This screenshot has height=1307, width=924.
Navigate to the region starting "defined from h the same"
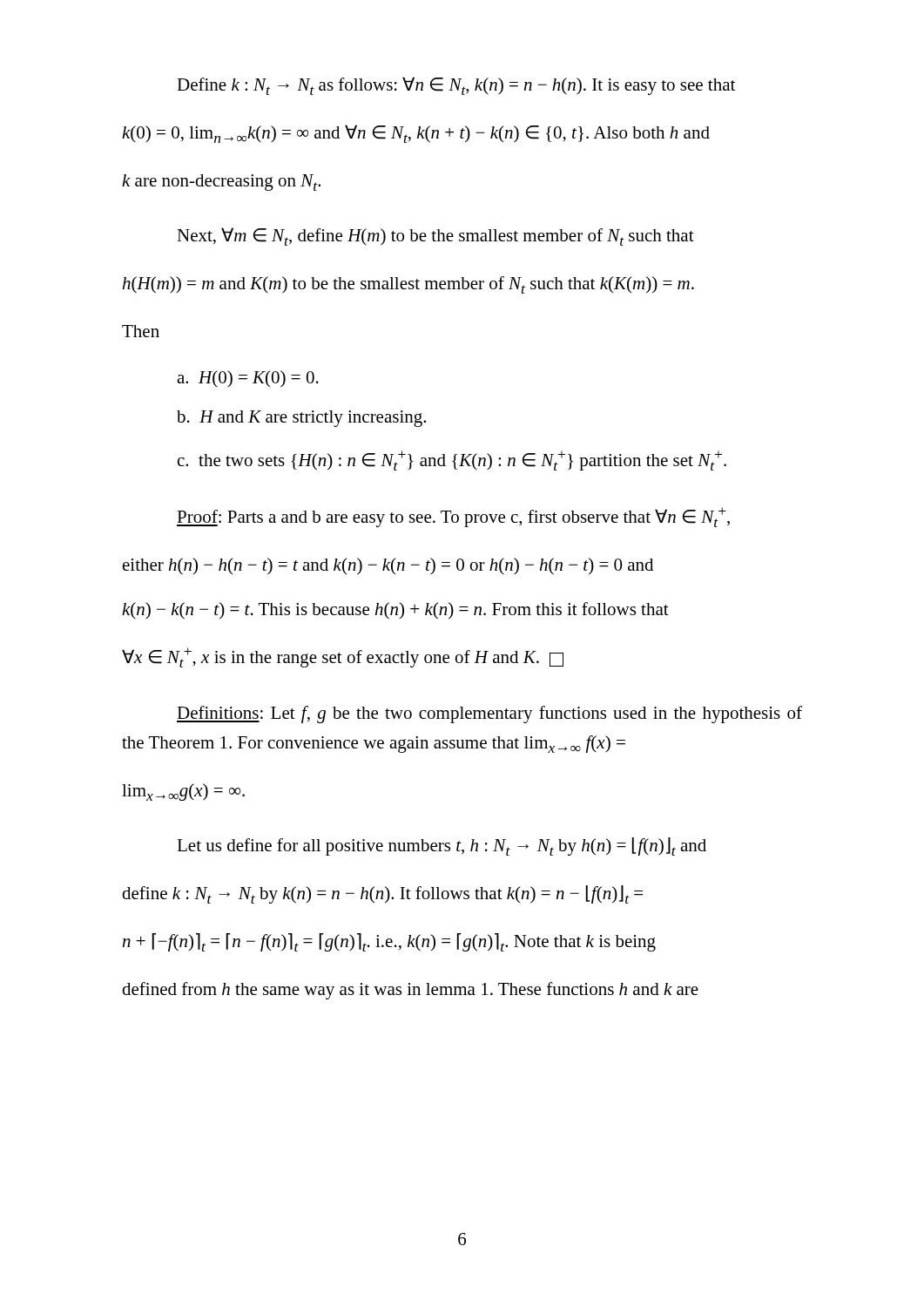pos(410,989)
